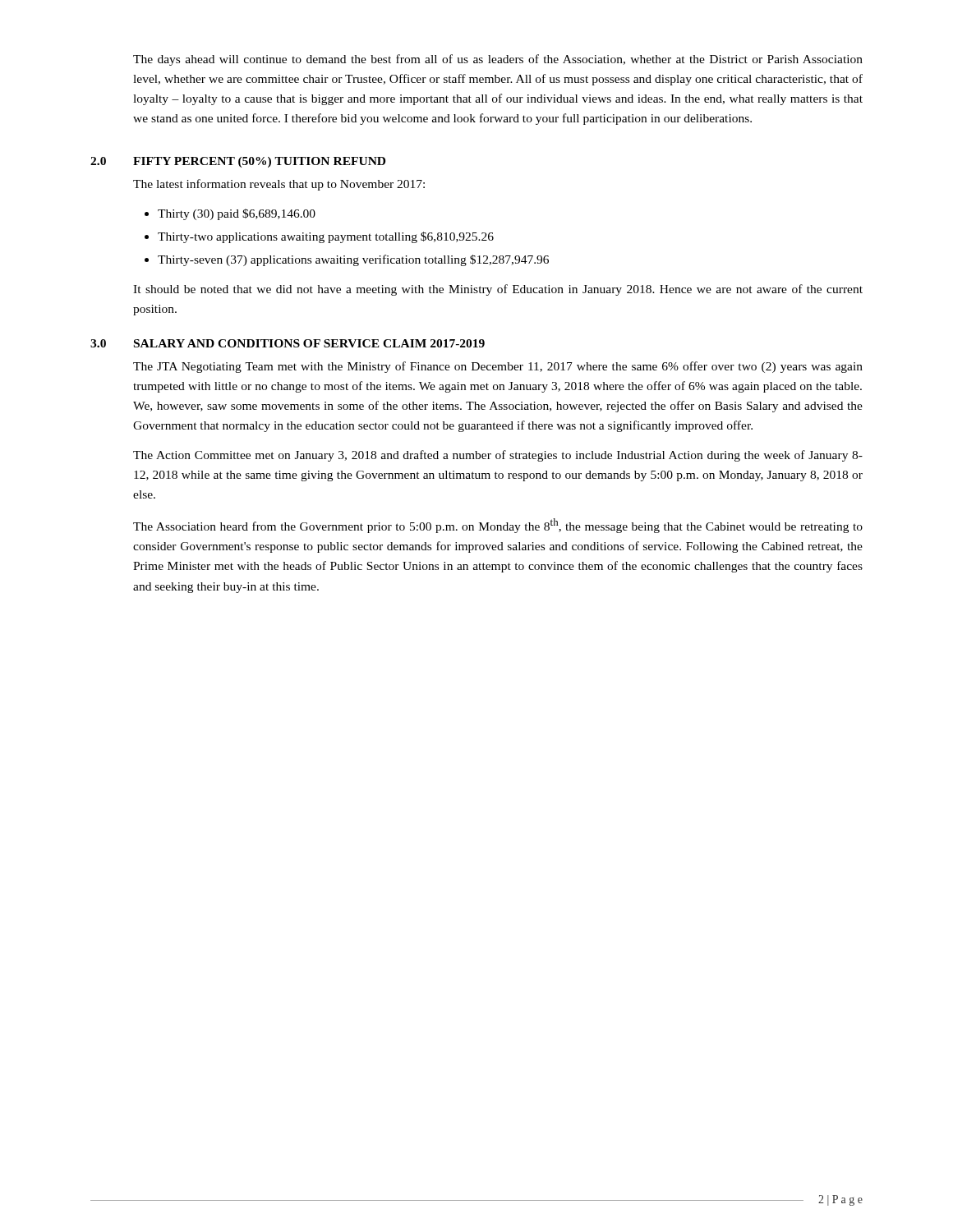
Task: Where is the passage that starts "Thirty-seven (37) applications awaiting"?
Action: pyautogui.click(x=353, y=259)
